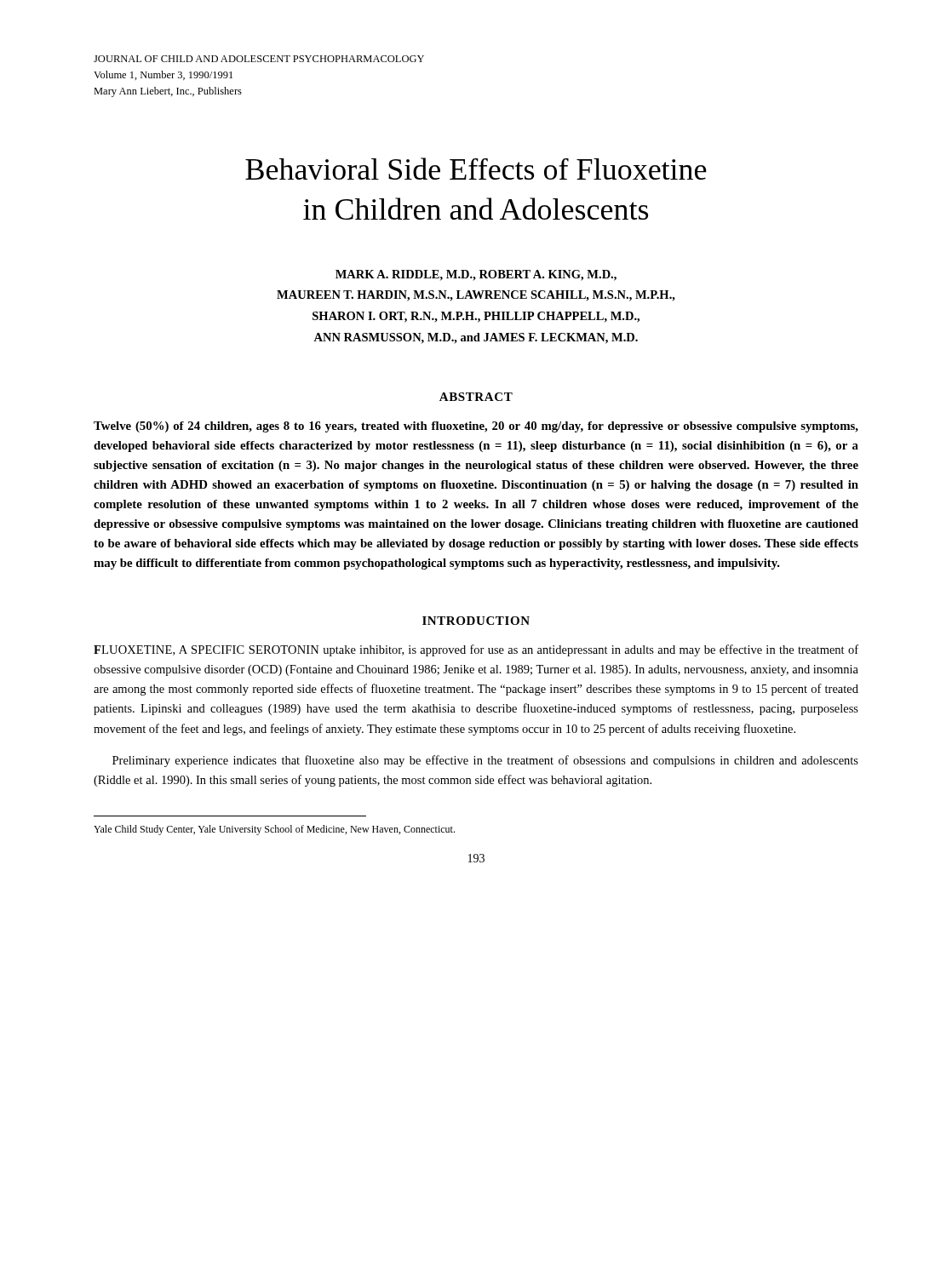
Task: Select the text block containing "Twelve (50%) of 24 children, ages"
Action: coord(476,494)
